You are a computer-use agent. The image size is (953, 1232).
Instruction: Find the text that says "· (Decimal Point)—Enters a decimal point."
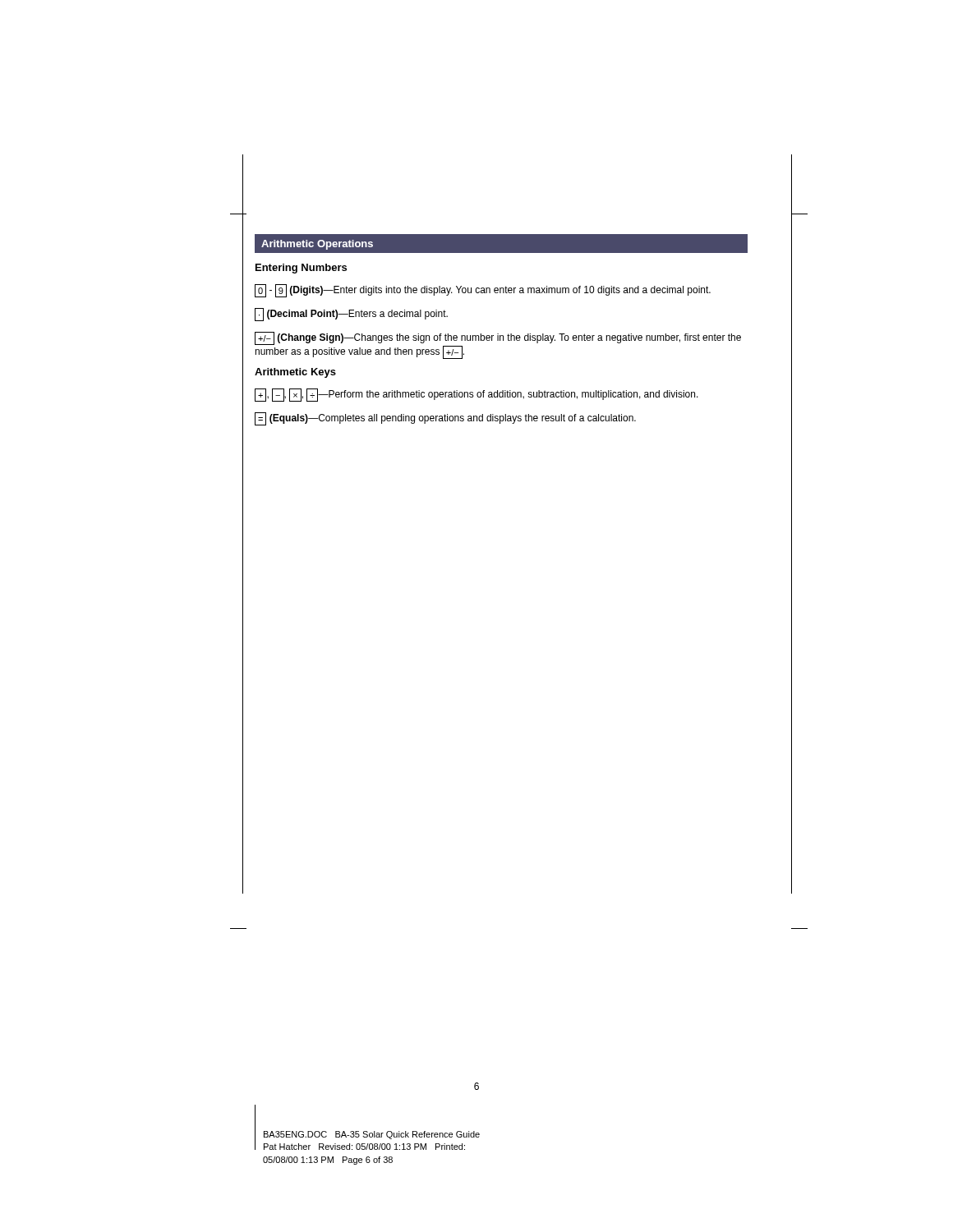(351, 315)
